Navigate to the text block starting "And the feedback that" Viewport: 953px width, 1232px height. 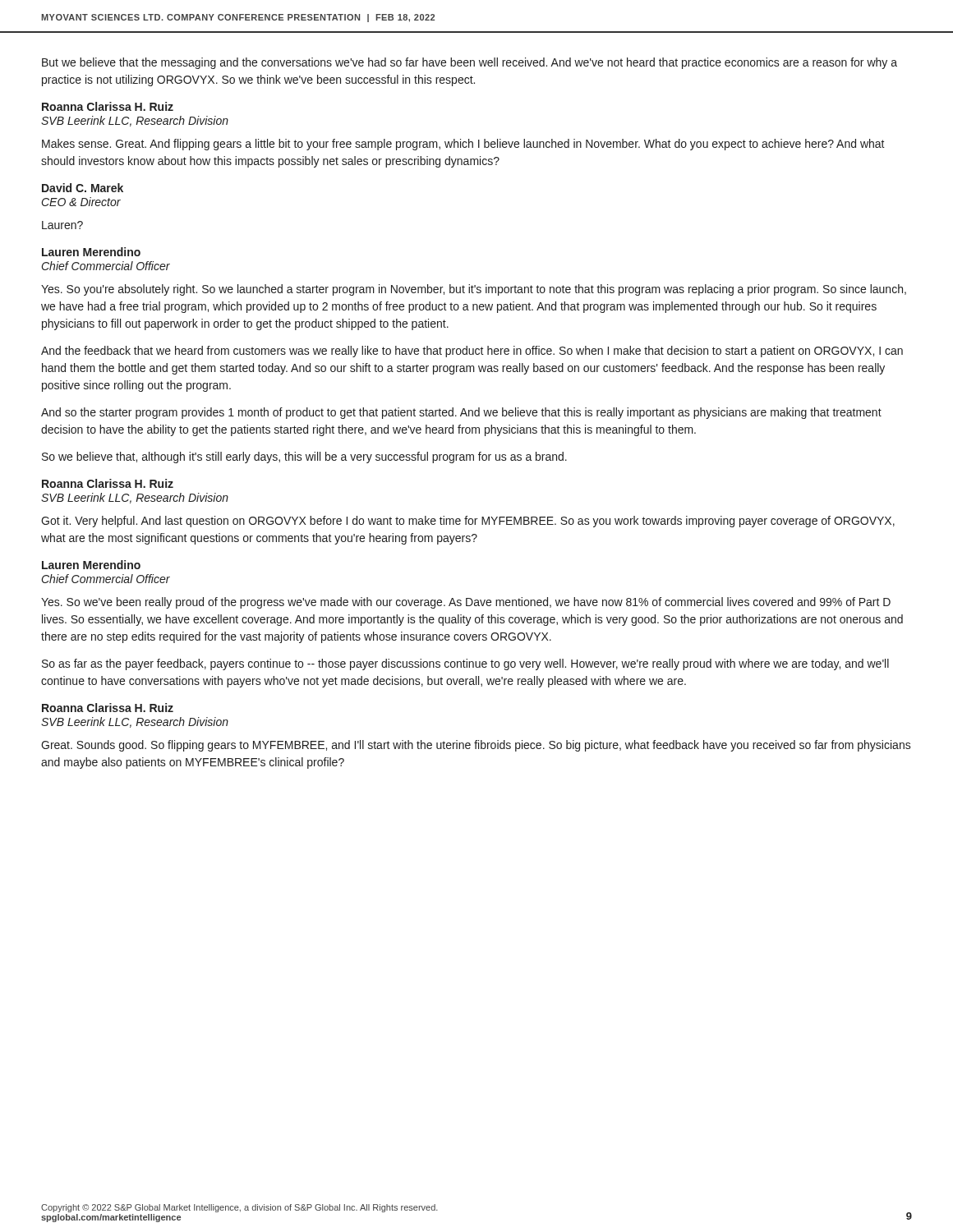pos(472,368)
